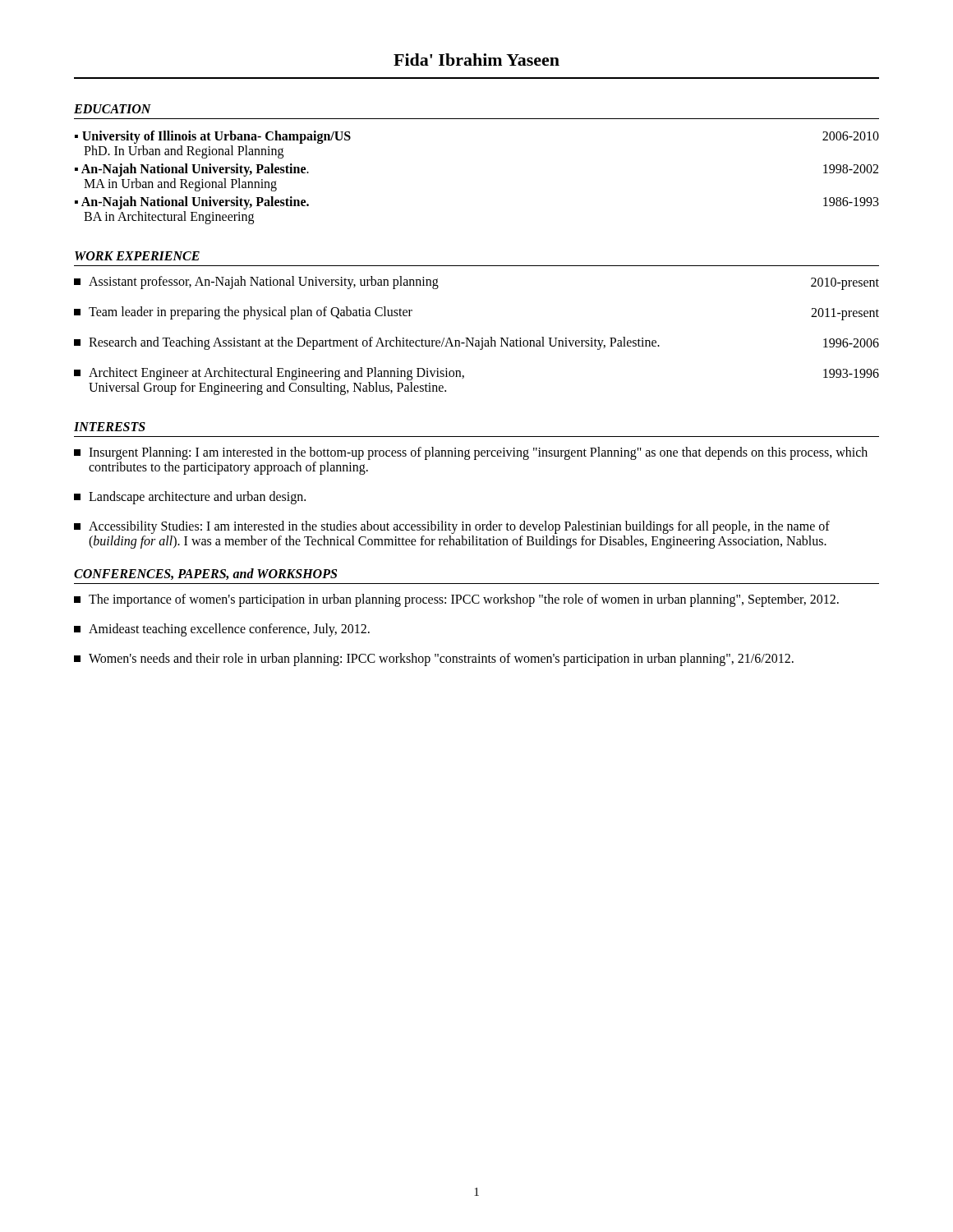Image resolution: width=953 pixels, height=1232 pixels.
Task: Point to the block beginning "Research and Teaching Assistant at the"
Action: (x=476, y=350)
